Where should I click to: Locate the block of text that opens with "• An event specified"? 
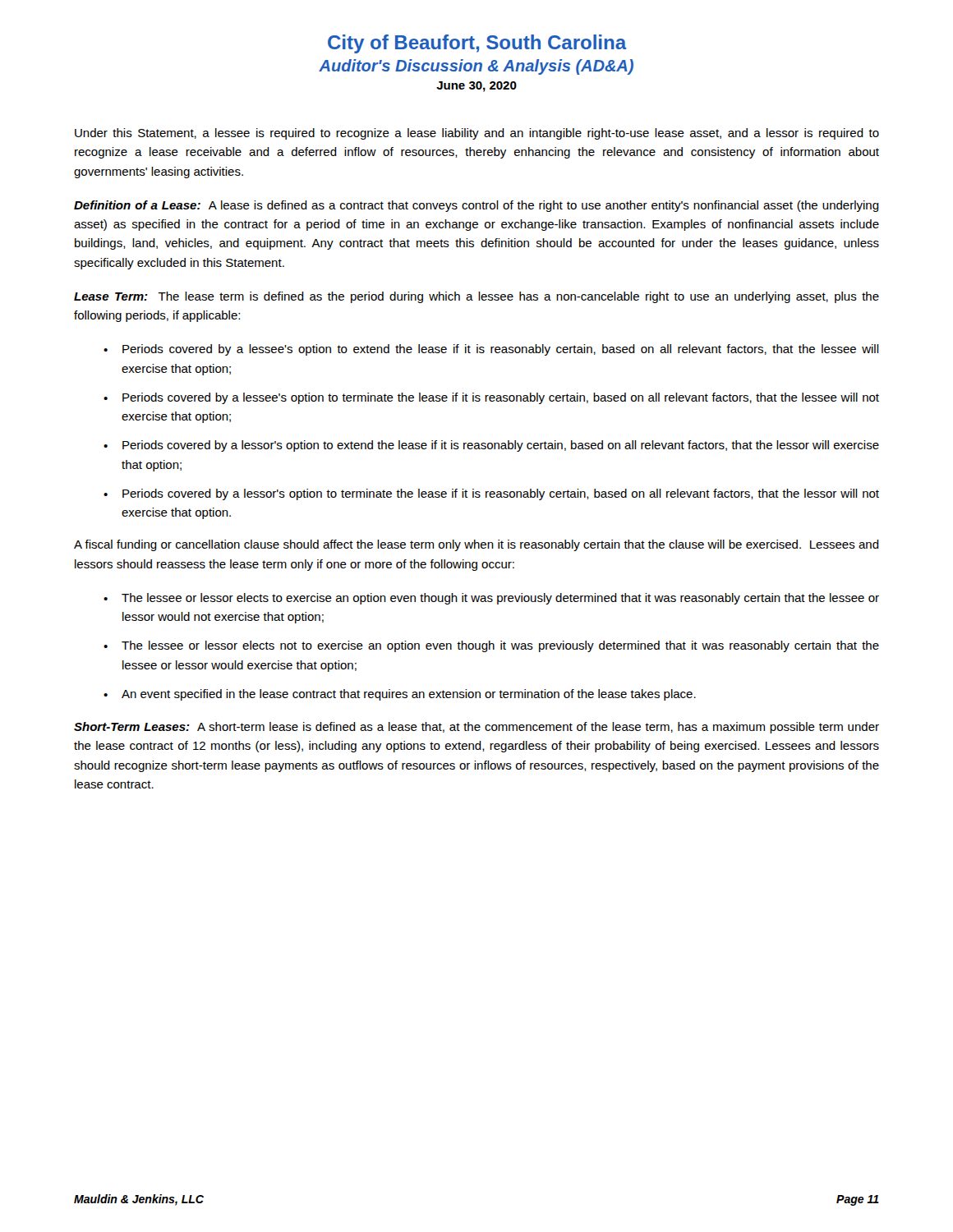(x=491, y=694)
